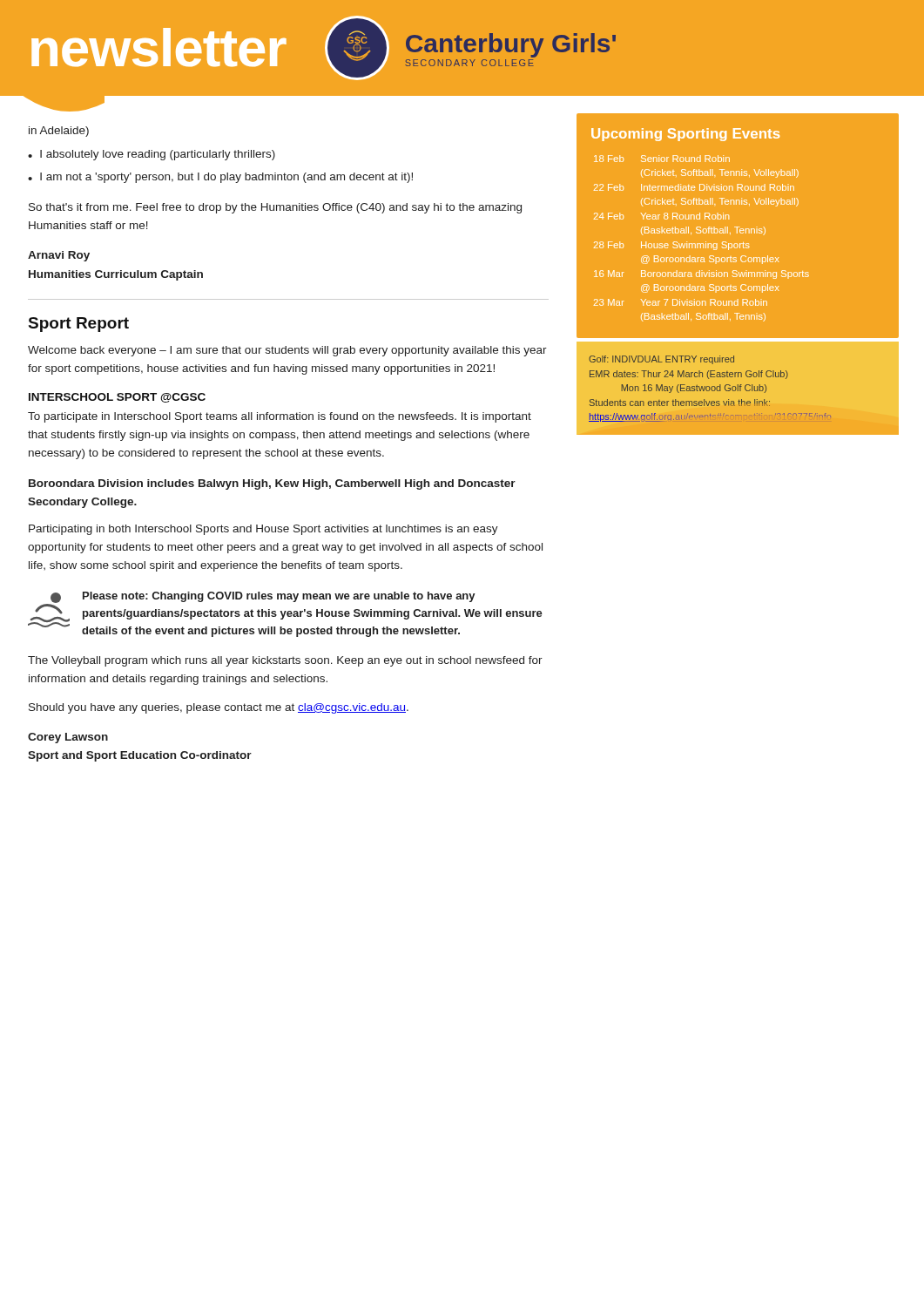Where does it say "in Adelaide)"?

59,132
